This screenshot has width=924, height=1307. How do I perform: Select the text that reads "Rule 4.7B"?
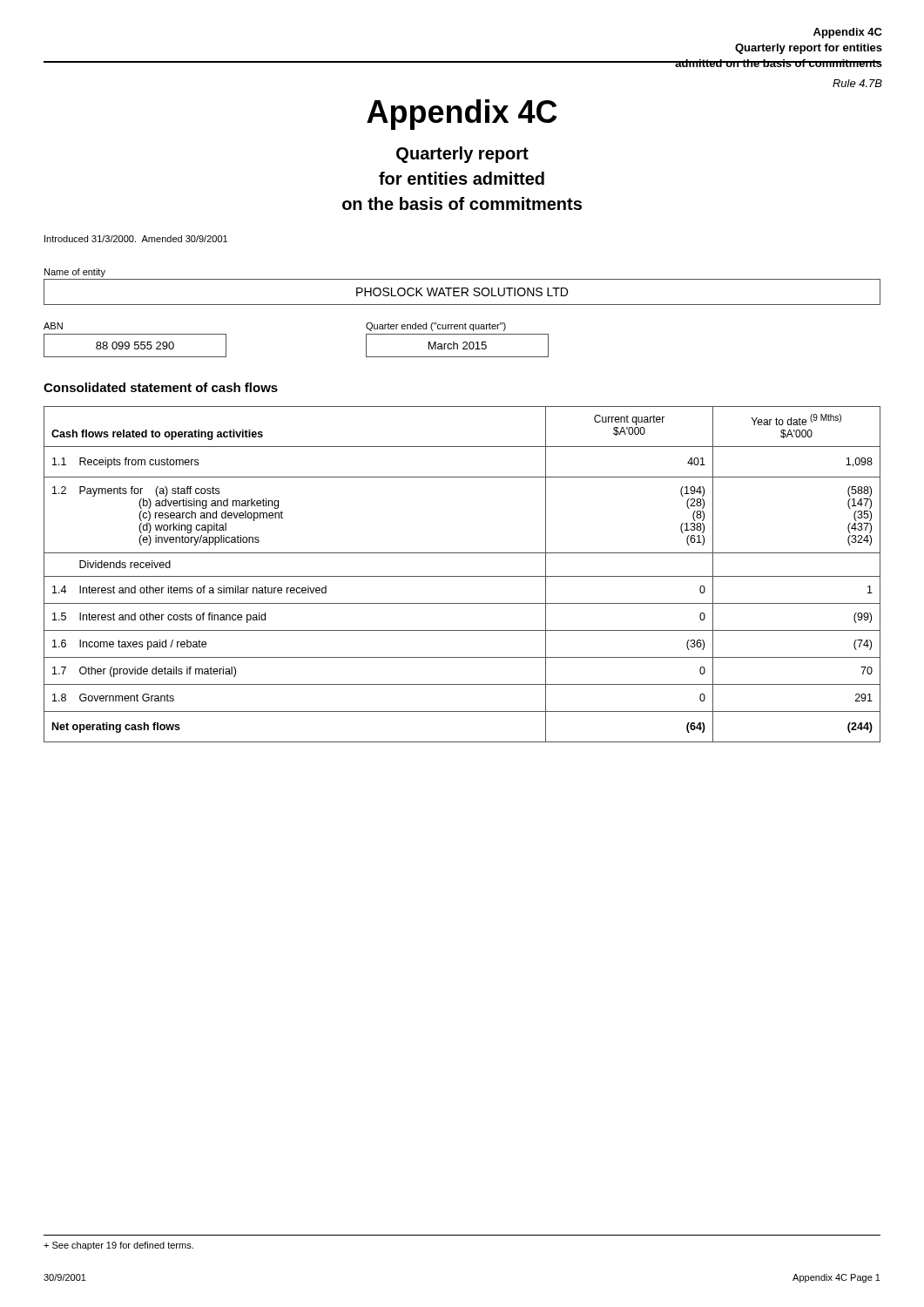point(857,83)
